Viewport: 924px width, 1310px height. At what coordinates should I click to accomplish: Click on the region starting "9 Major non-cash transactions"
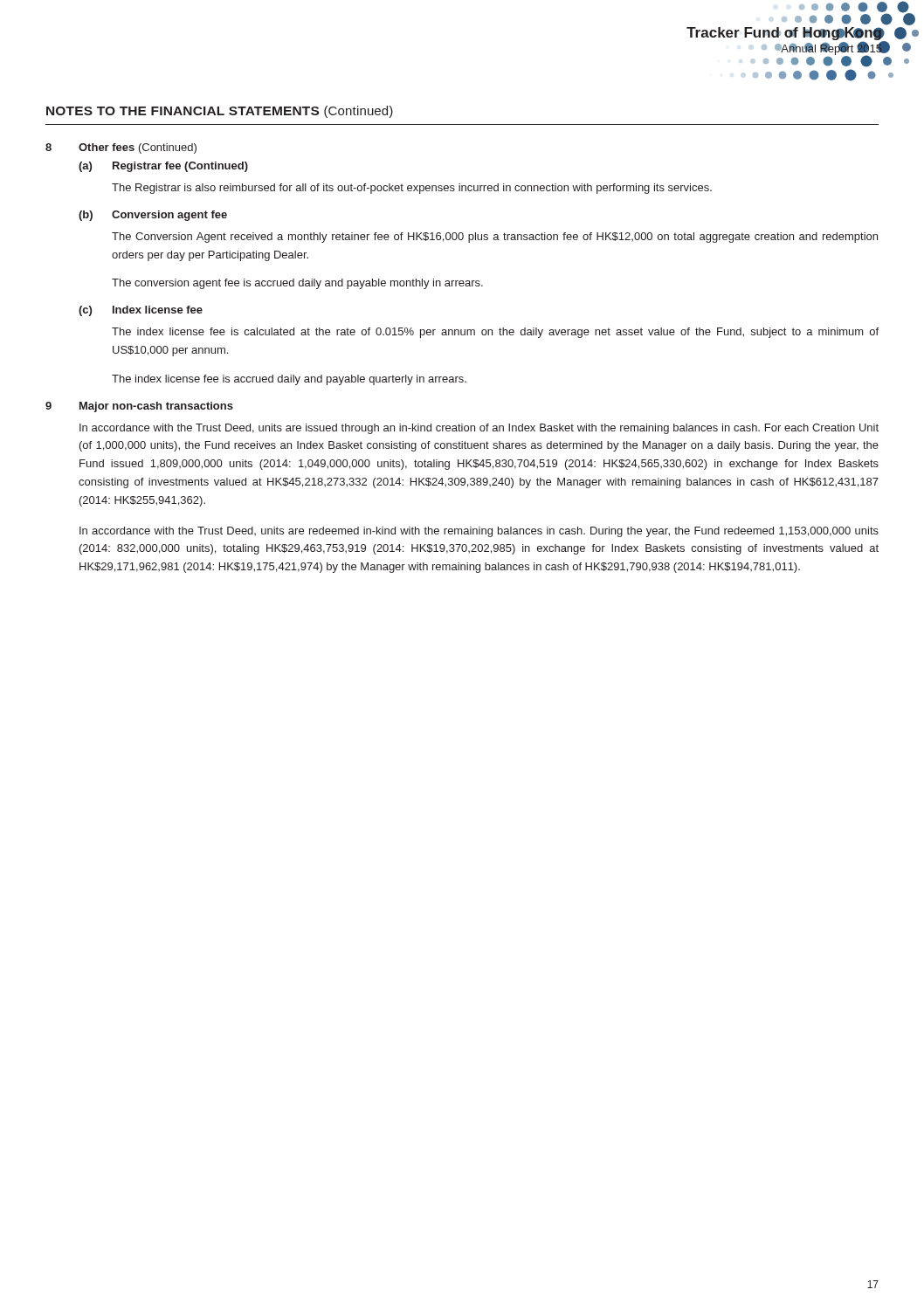[x=139, y=407]
